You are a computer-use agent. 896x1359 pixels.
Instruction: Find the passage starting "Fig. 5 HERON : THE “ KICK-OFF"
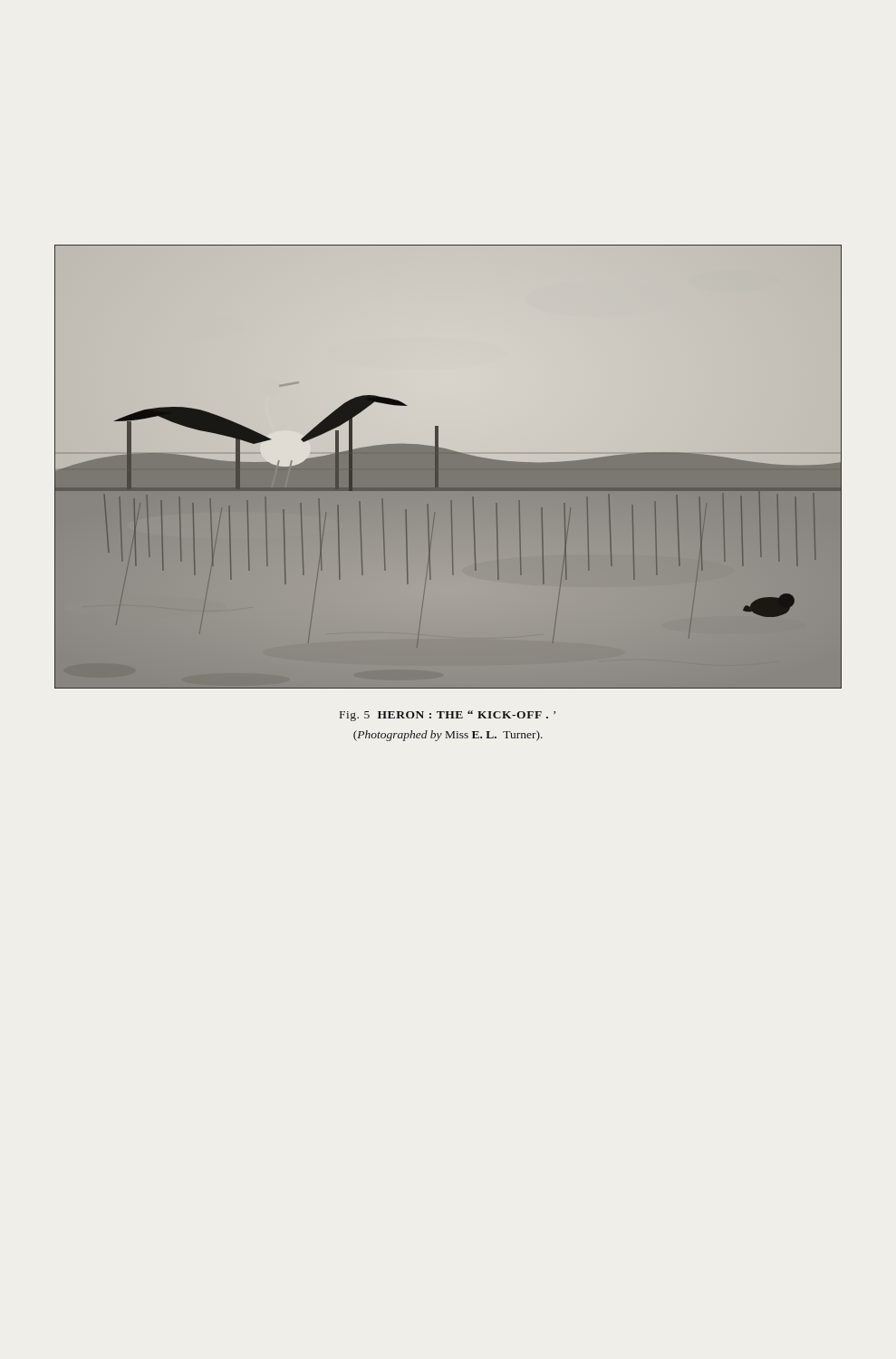[x=448, y=724]
